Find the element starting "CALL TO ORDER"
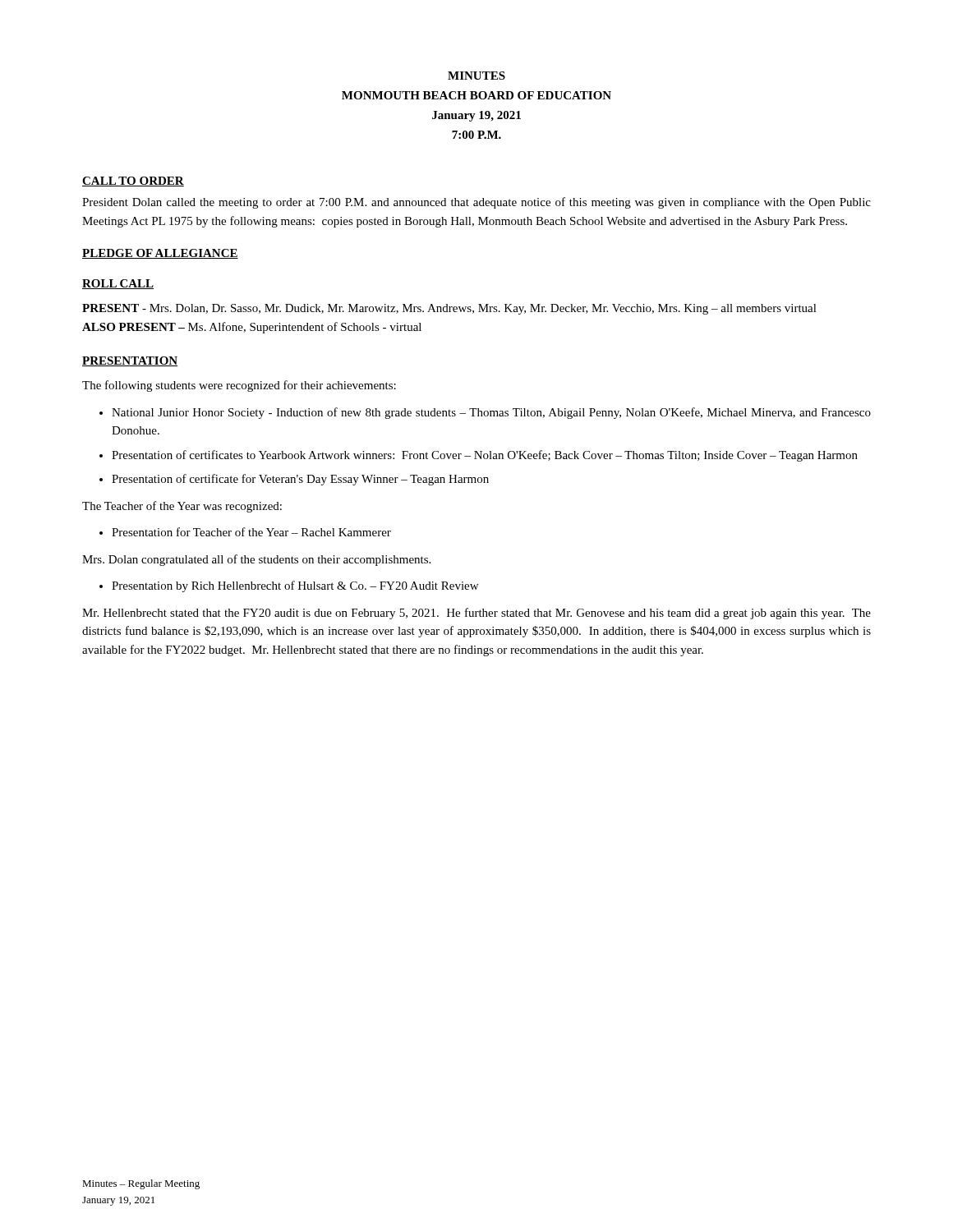 tap(133, 181)
